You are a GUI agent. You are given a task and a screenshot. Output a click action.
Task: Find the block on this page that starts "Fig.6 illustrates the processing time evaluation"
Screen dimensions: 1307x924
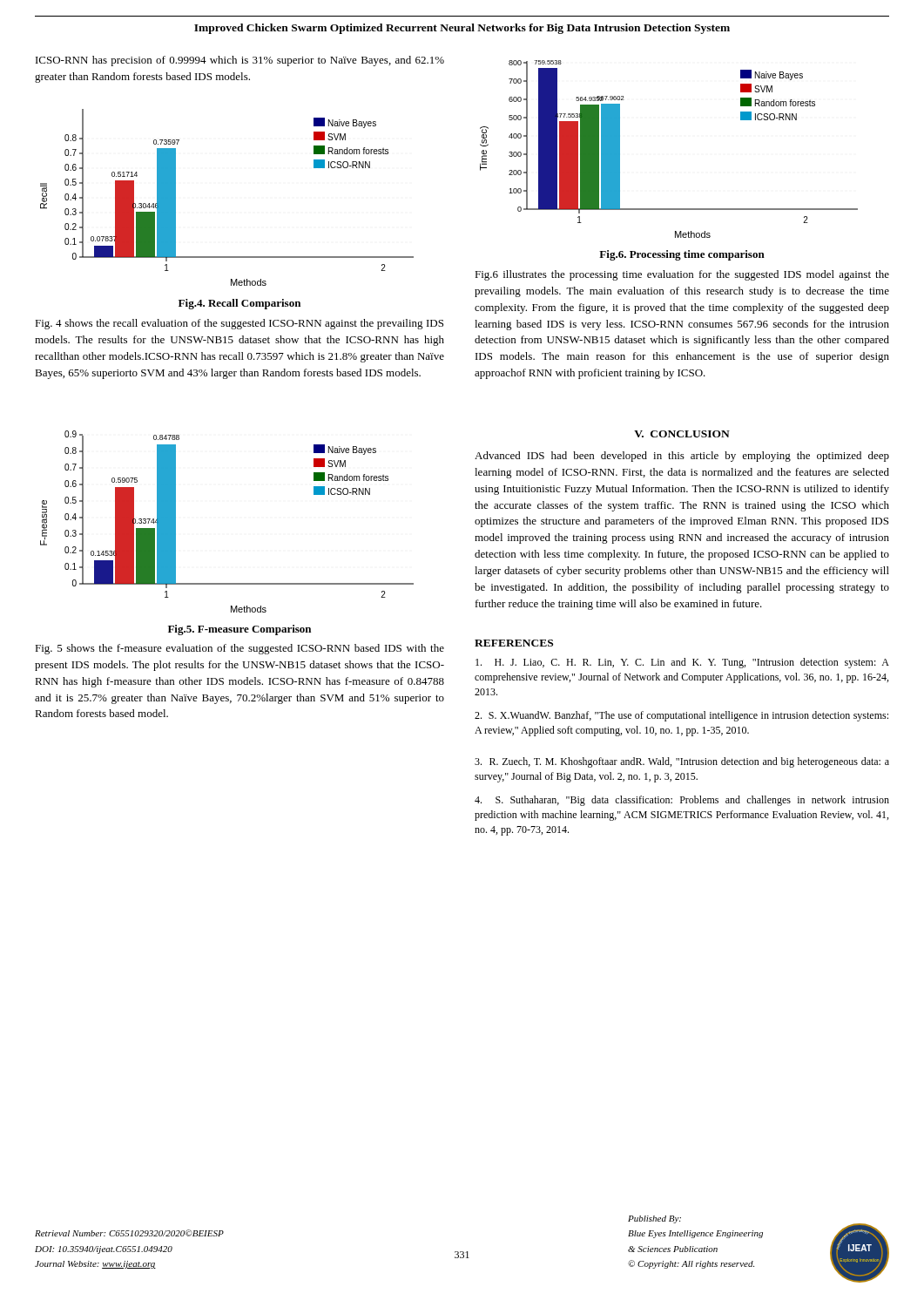682,323
